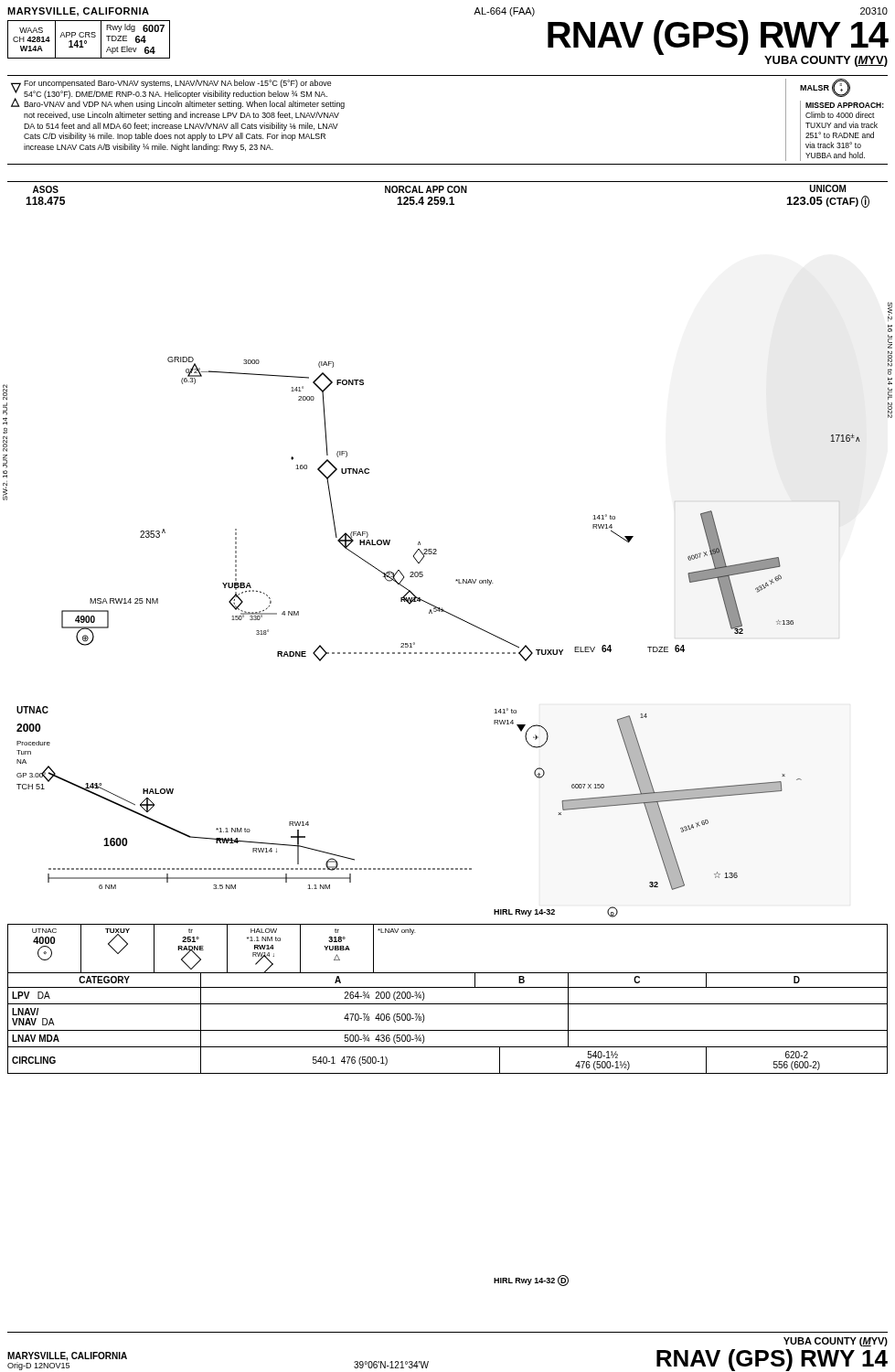
Task: Locate the table with the text "264-¾ 200 (200-¾)"
Action: (448, 999)
